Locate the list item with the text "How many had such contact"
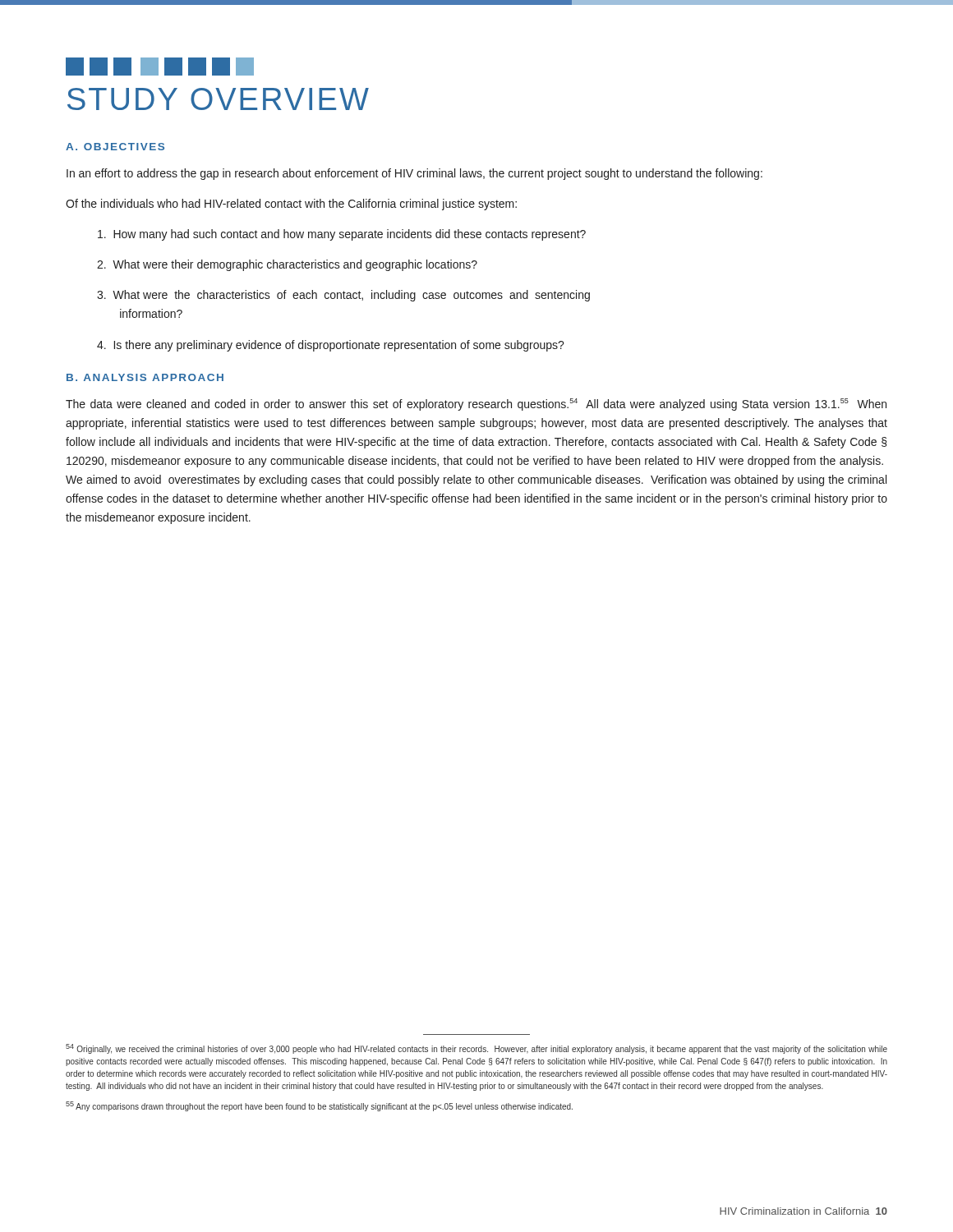Screen dimensions: 1232x953 tap(492, 235)
